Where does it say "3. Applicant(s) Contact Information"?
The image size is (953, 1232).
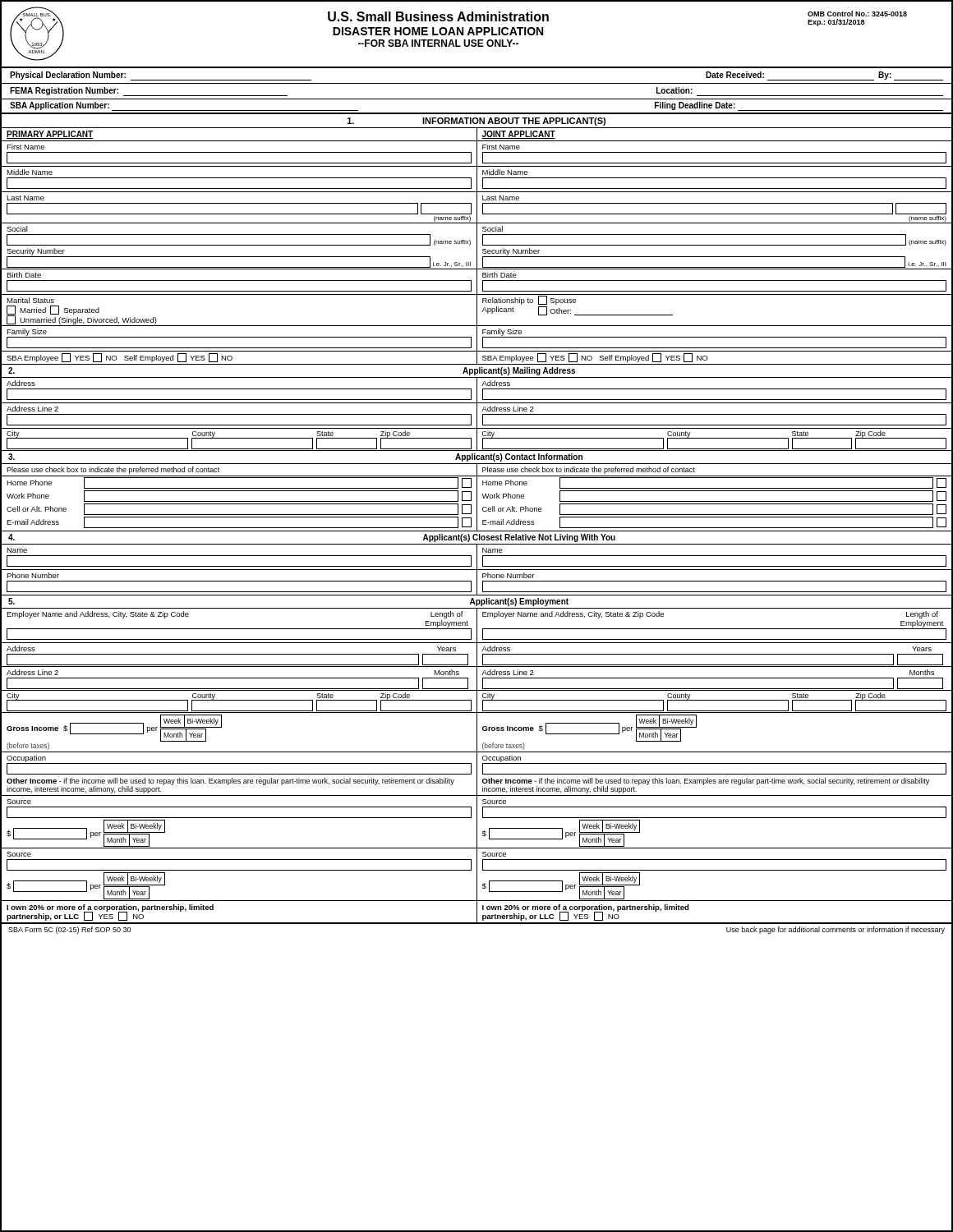pyautogui.click(x=476, y=457)
